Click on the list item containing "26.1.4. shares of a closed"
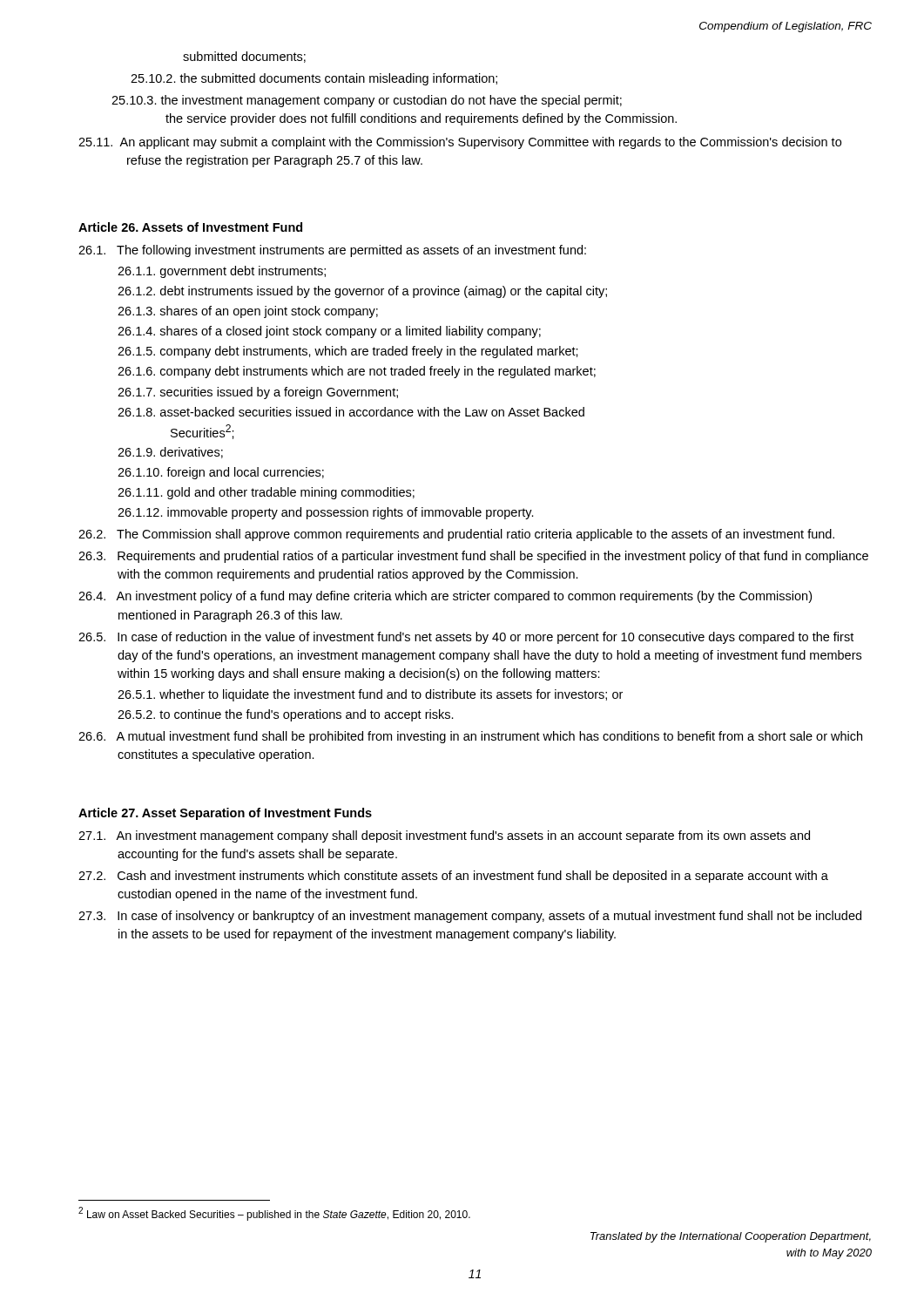 [329, 332]
